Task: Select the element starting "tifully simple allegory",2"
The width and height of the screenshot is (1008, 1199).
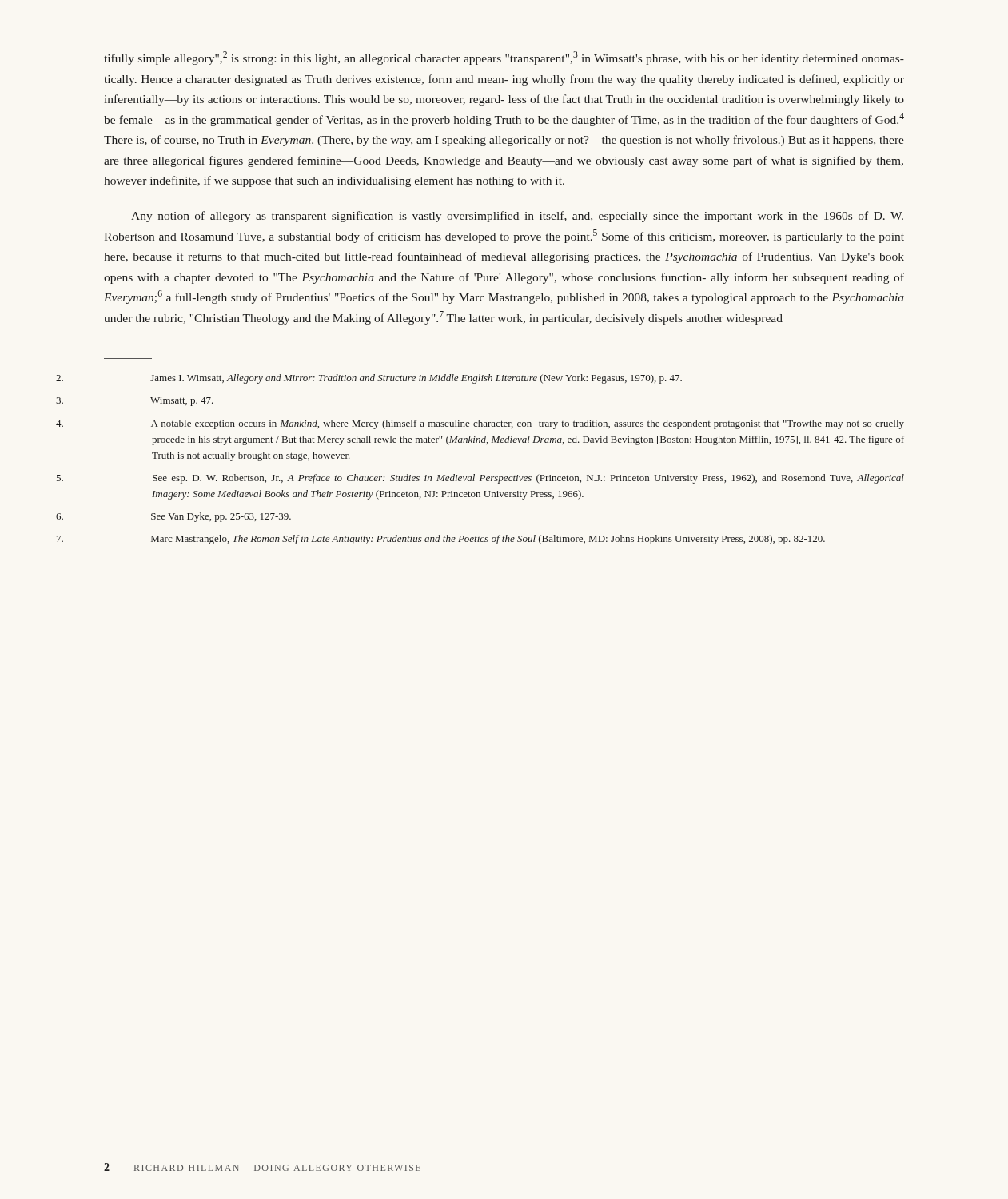Action: pyautogui.click(x=504, y=119)
